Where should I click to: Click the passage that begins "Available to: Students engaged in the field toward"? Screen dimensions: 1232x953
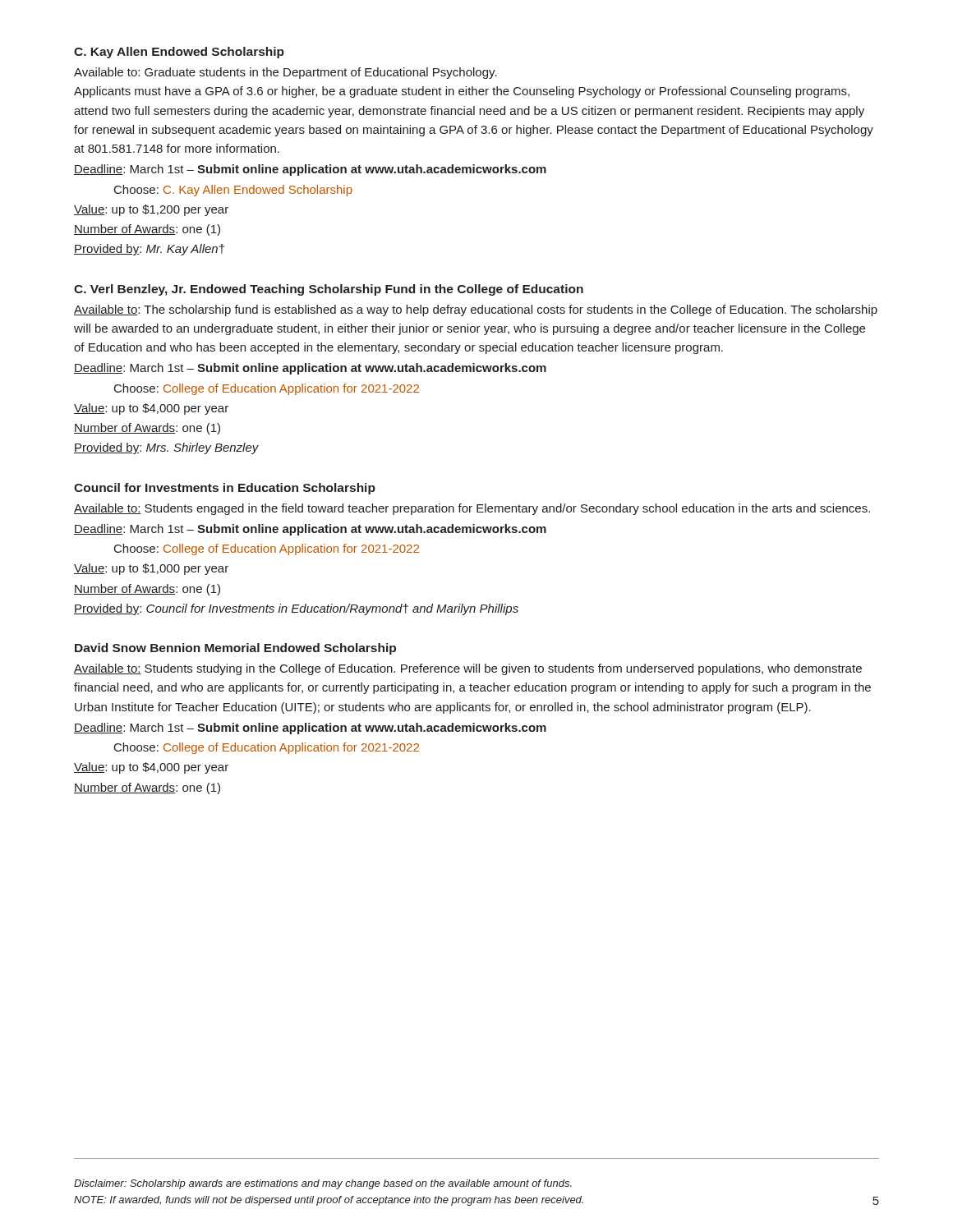click(x=473, y=508)
